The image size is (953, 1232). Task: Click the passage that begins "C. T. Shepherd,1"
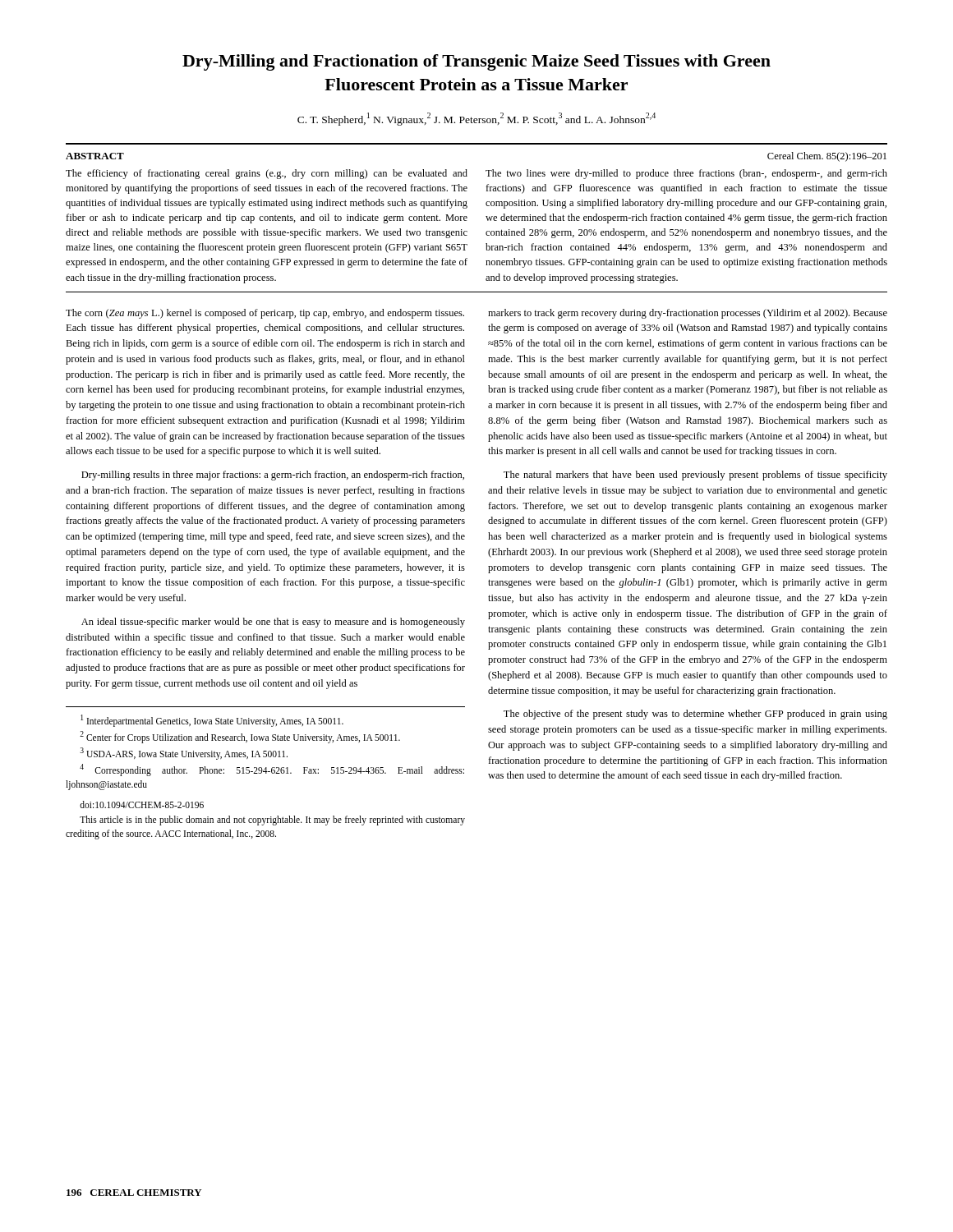click(x=476, y=118)
